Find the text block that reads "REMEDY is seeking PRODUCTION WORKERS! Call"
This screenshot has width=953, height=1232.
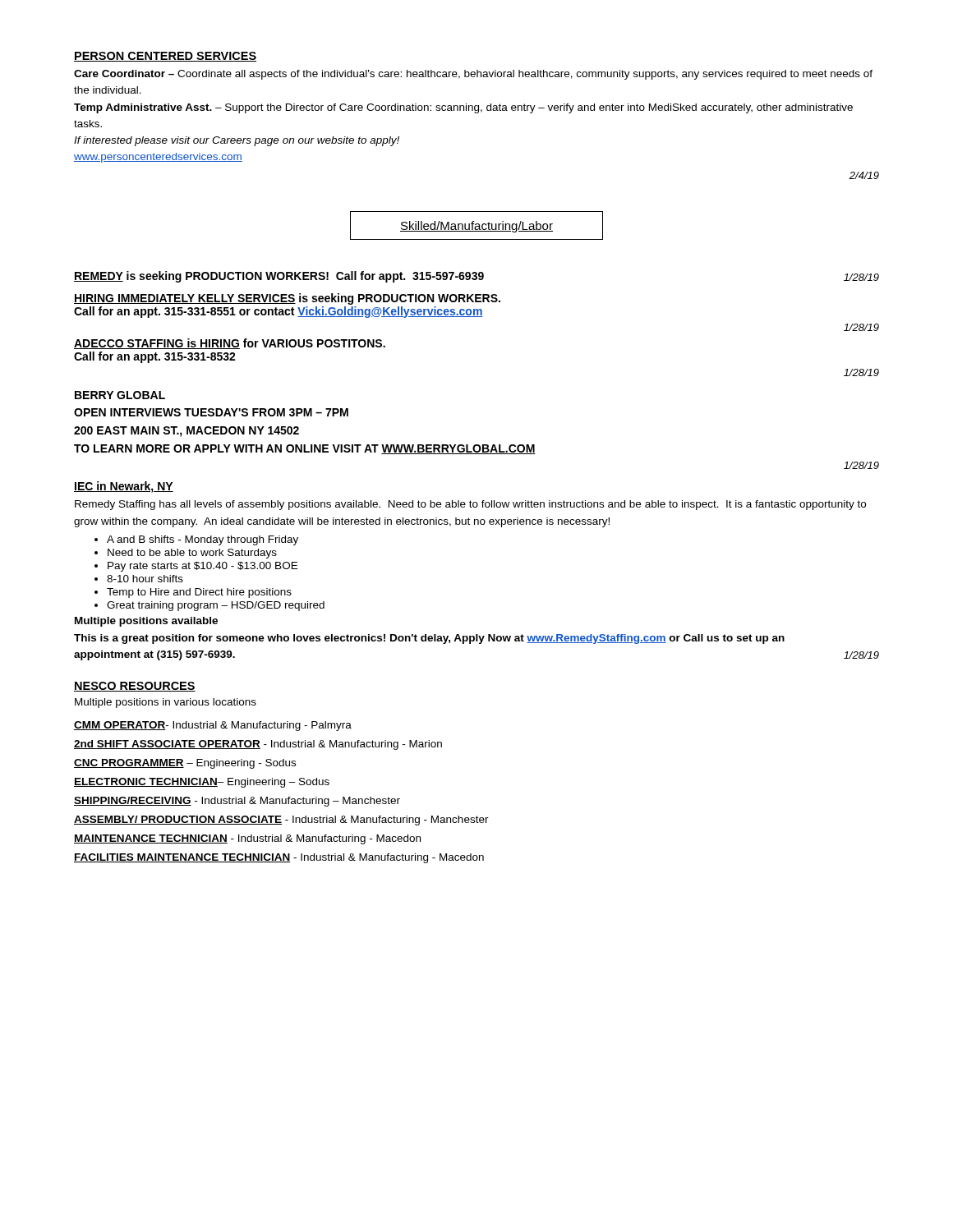279,276
